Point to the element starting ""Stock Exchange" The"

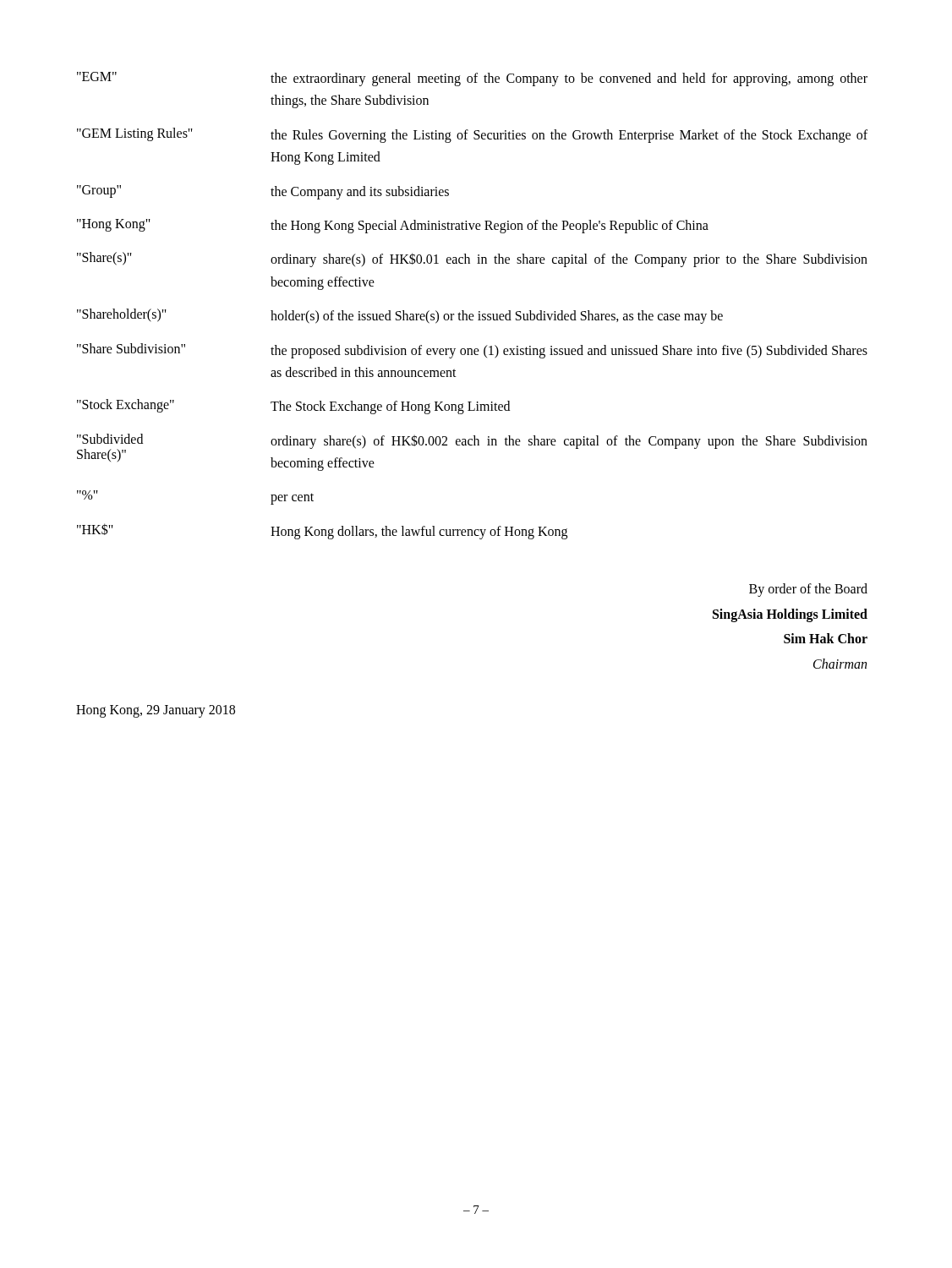point(472,407)
